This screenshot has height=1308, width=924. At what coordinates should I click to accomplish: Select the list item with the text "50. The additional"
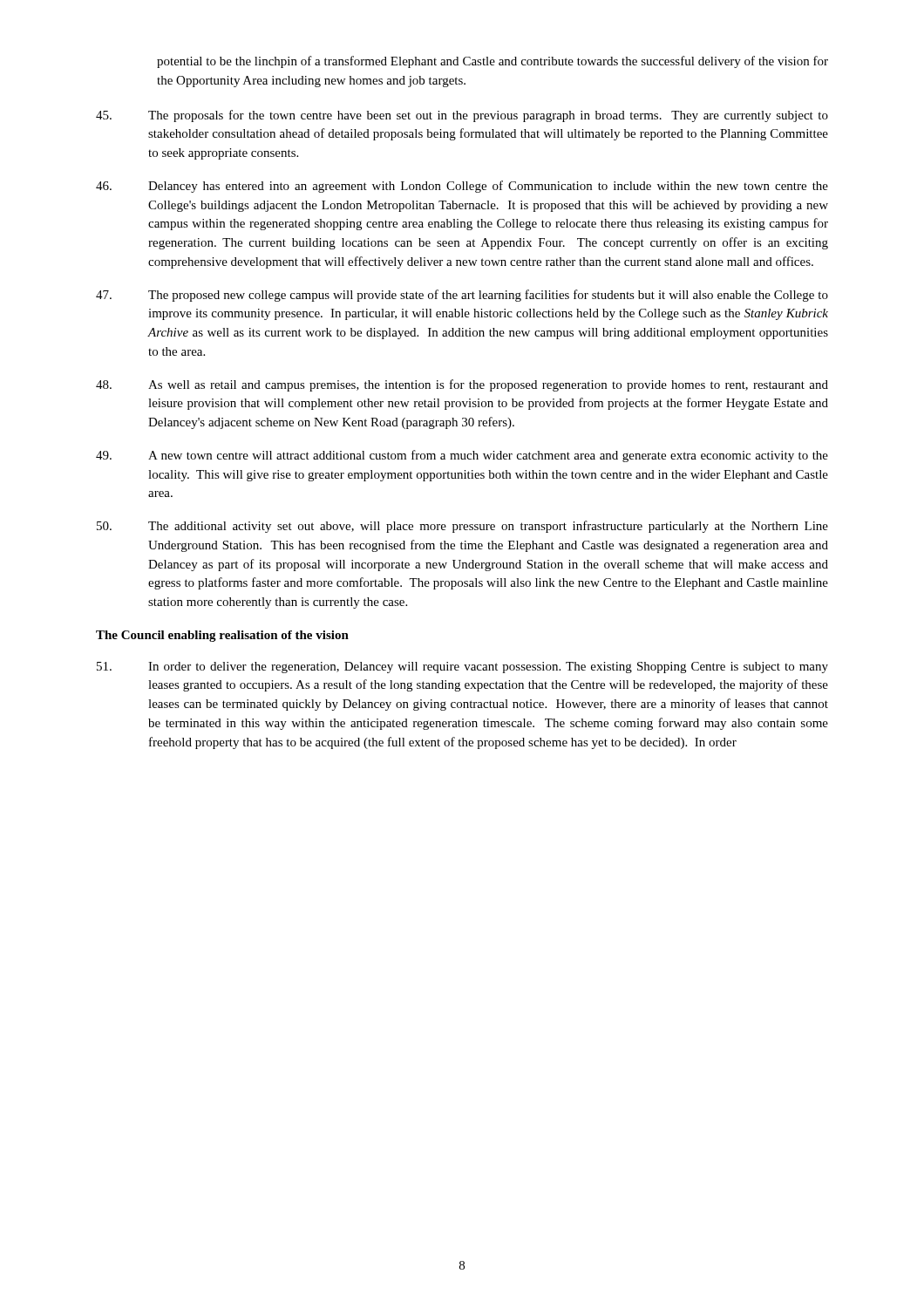pyautogui.click(x=462, y=564)
